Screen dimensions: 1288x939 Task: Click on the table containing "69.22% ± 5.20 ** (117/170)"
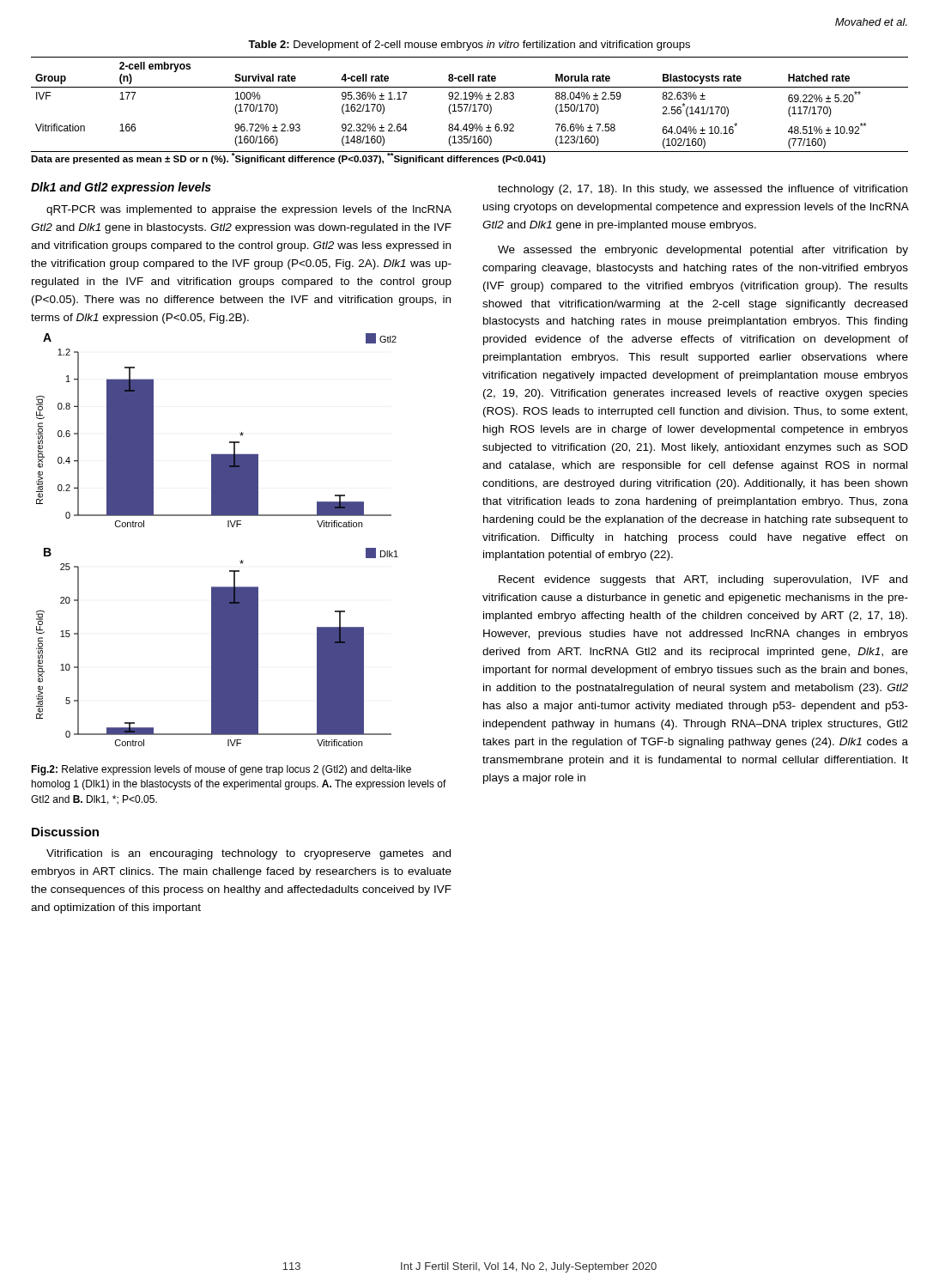pos(470,104)
